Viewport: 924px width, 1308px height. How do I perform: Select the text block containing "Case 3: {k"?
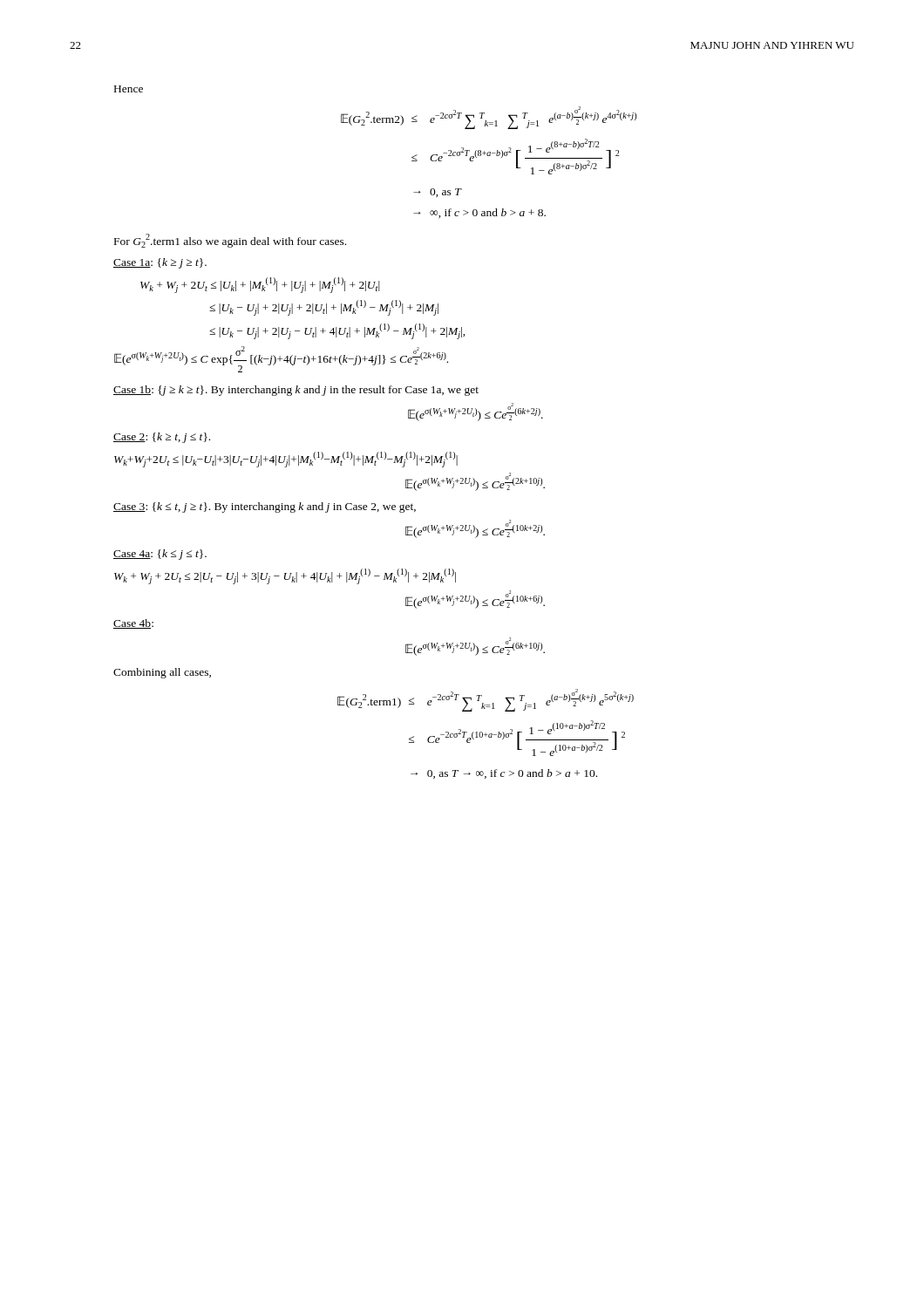[265, 506]
